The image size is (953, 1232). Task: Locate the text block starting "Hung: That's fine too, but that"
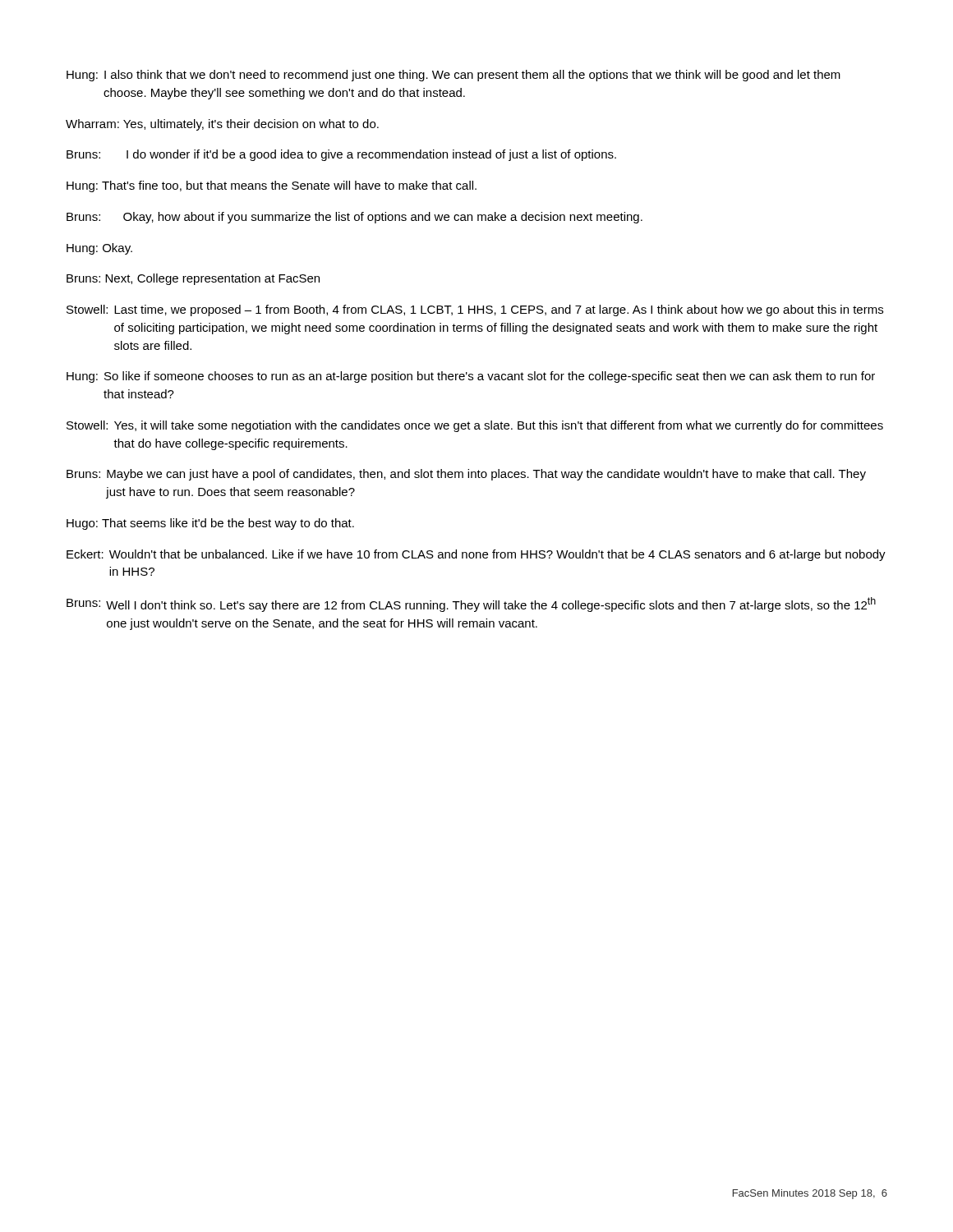click(x=272, y=185)
